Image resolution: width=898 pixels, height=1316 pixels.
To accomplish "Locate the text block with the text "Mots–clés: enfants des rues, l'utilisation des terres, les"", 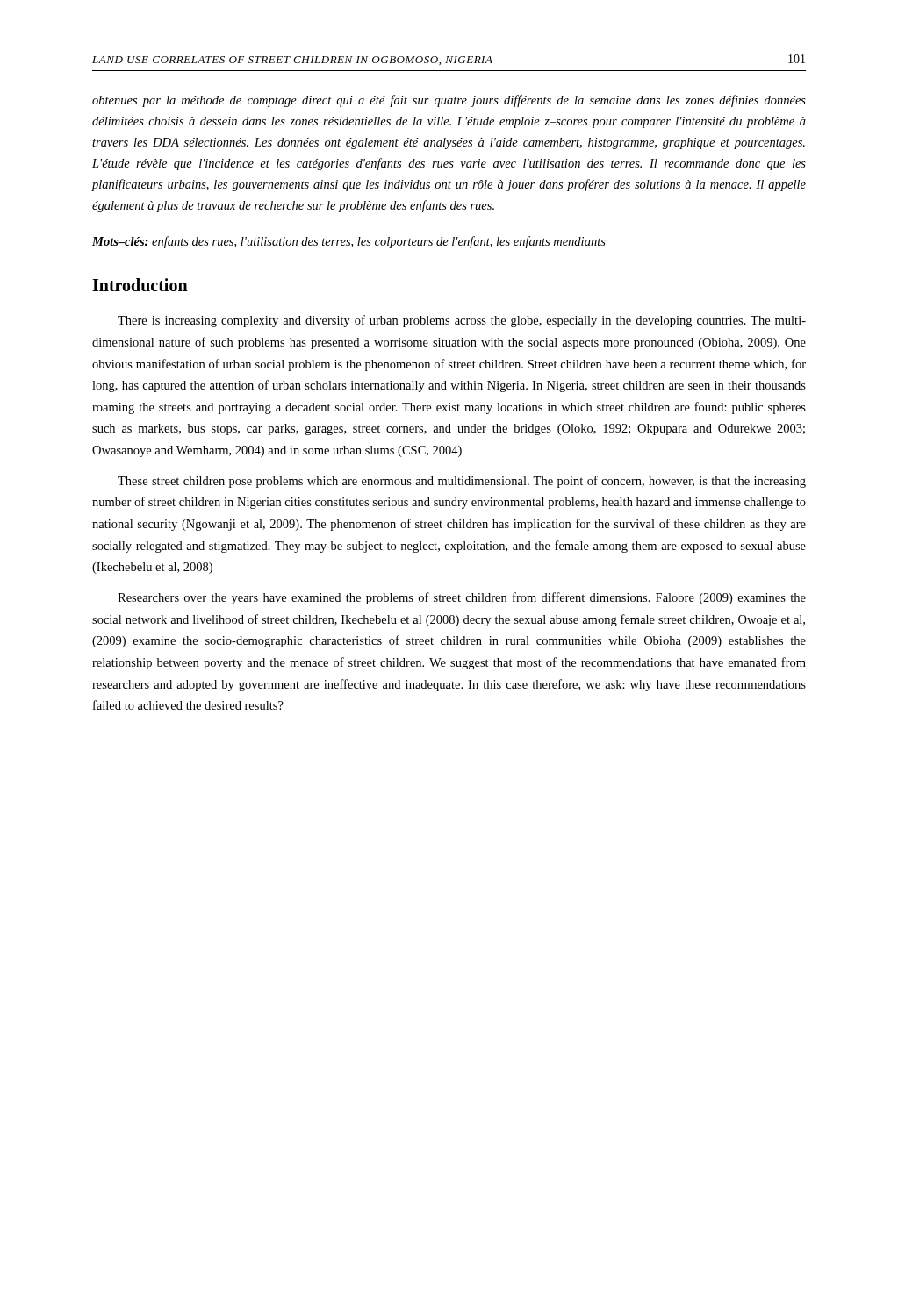I will point(349,241).
